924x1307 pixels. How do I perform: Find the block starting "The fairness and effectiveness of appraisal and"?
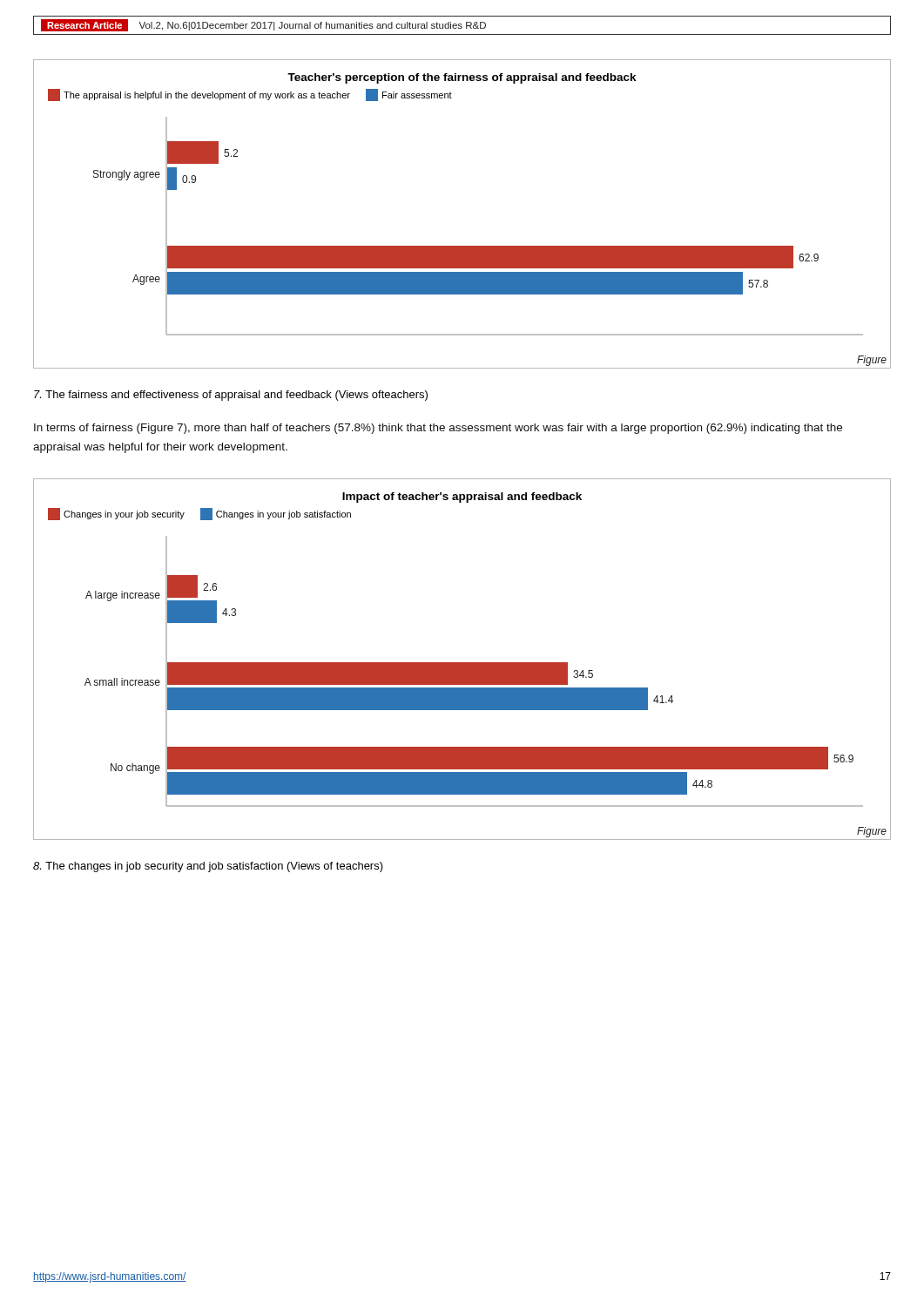231,394
